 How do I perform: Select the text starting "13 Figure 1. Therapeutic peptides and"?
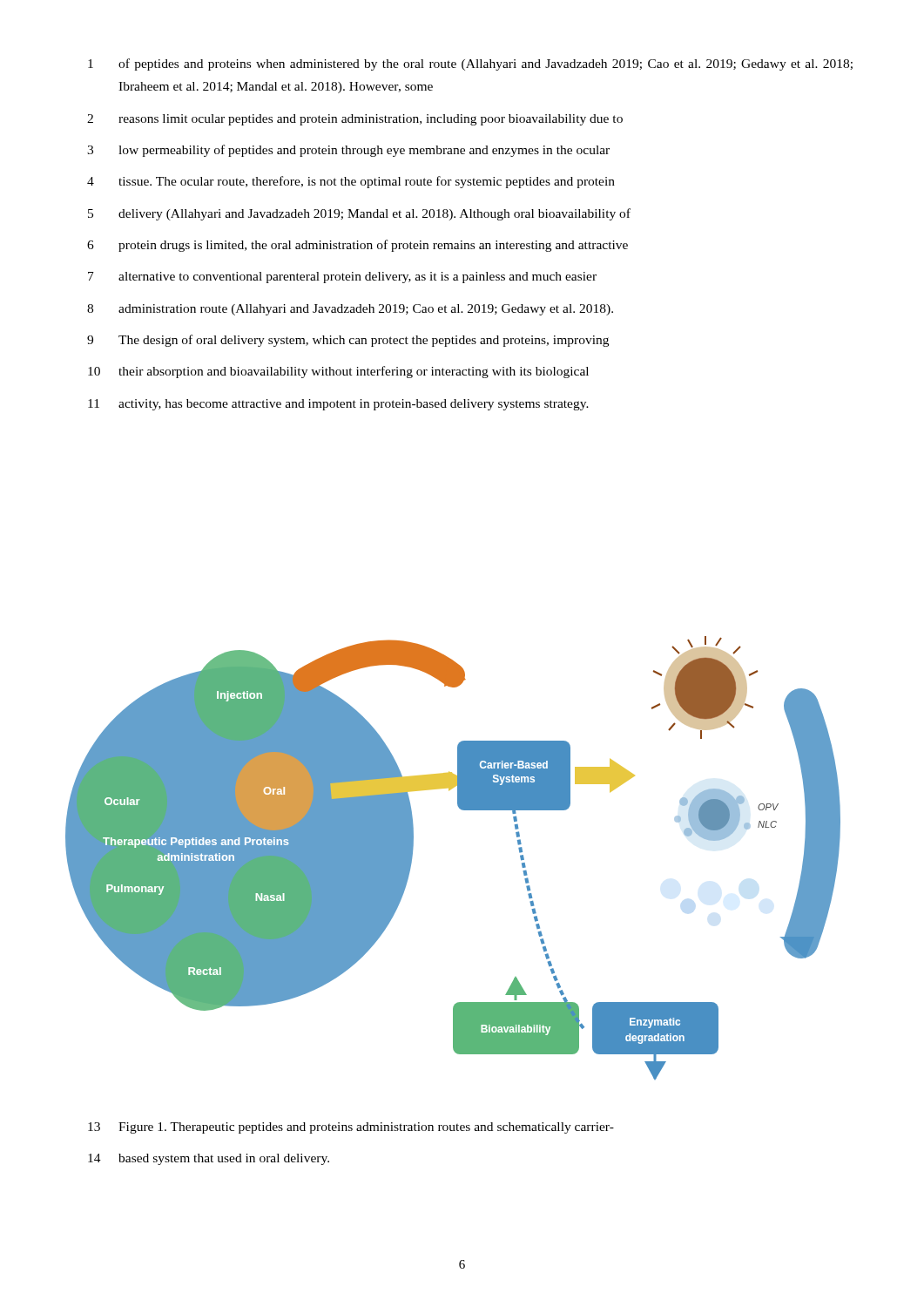470,1127
